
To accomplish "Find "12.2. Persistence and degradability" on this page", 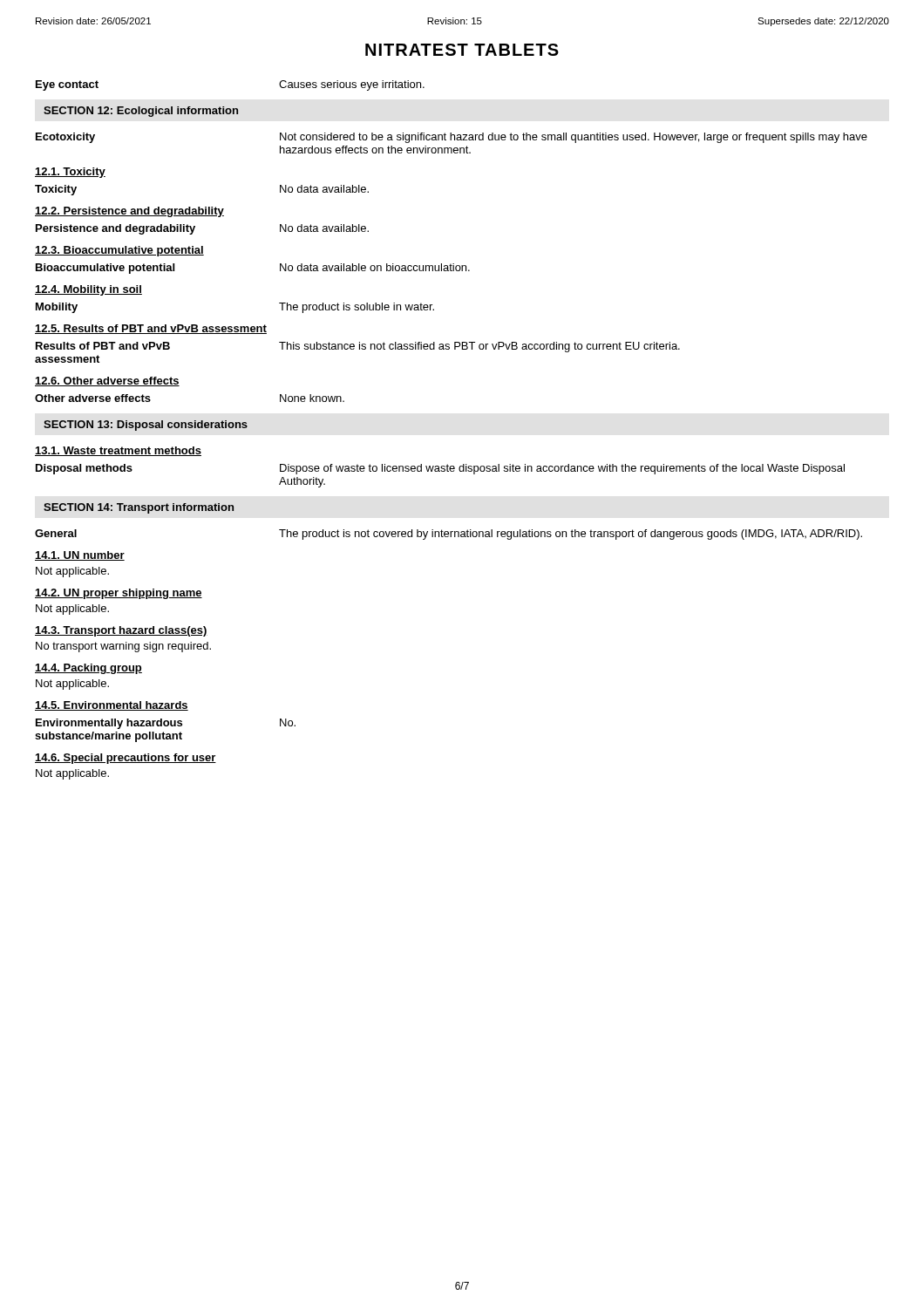I will point(129,211).
